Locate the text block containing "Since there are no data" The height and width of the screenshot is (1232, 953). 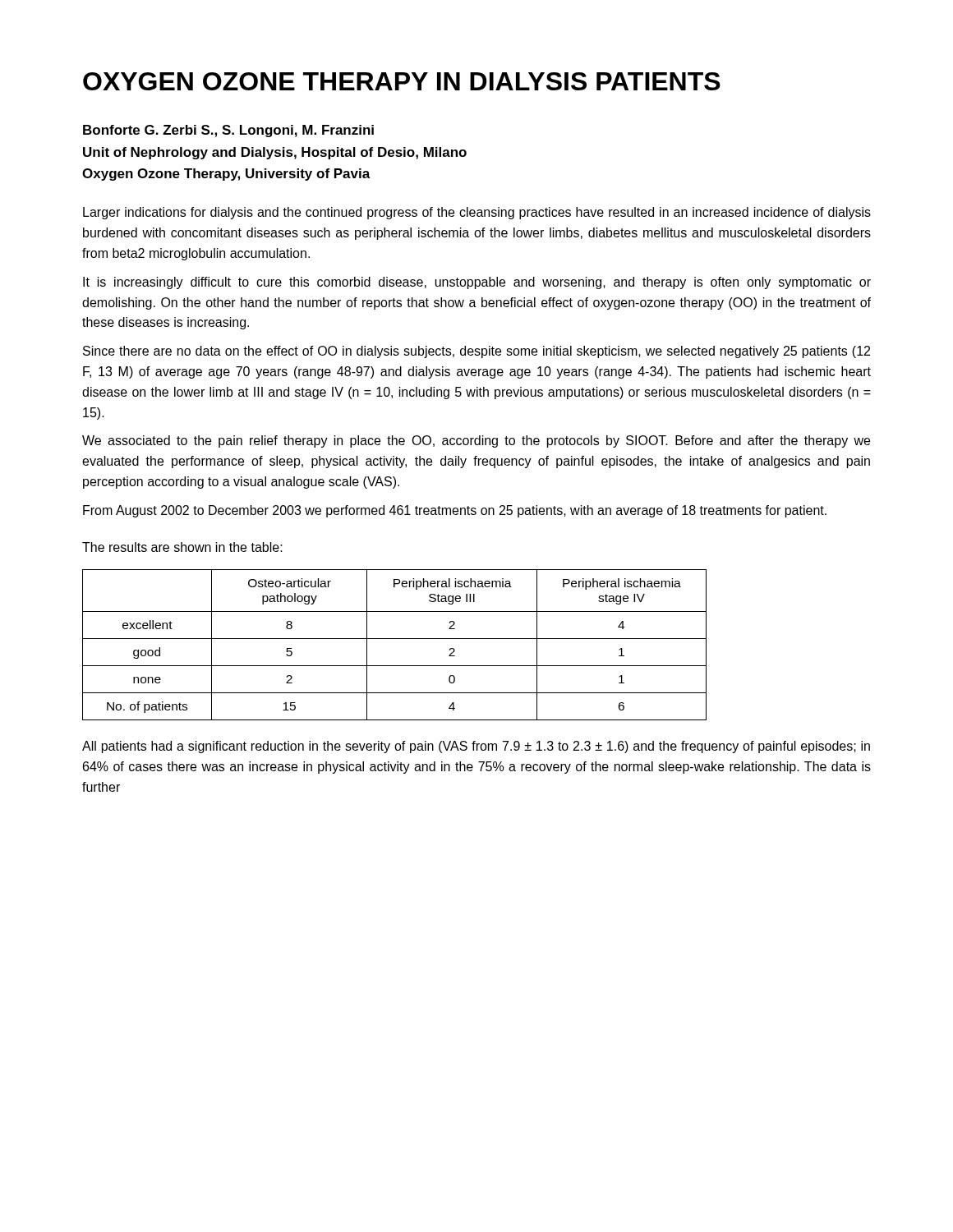pos(476,382)
